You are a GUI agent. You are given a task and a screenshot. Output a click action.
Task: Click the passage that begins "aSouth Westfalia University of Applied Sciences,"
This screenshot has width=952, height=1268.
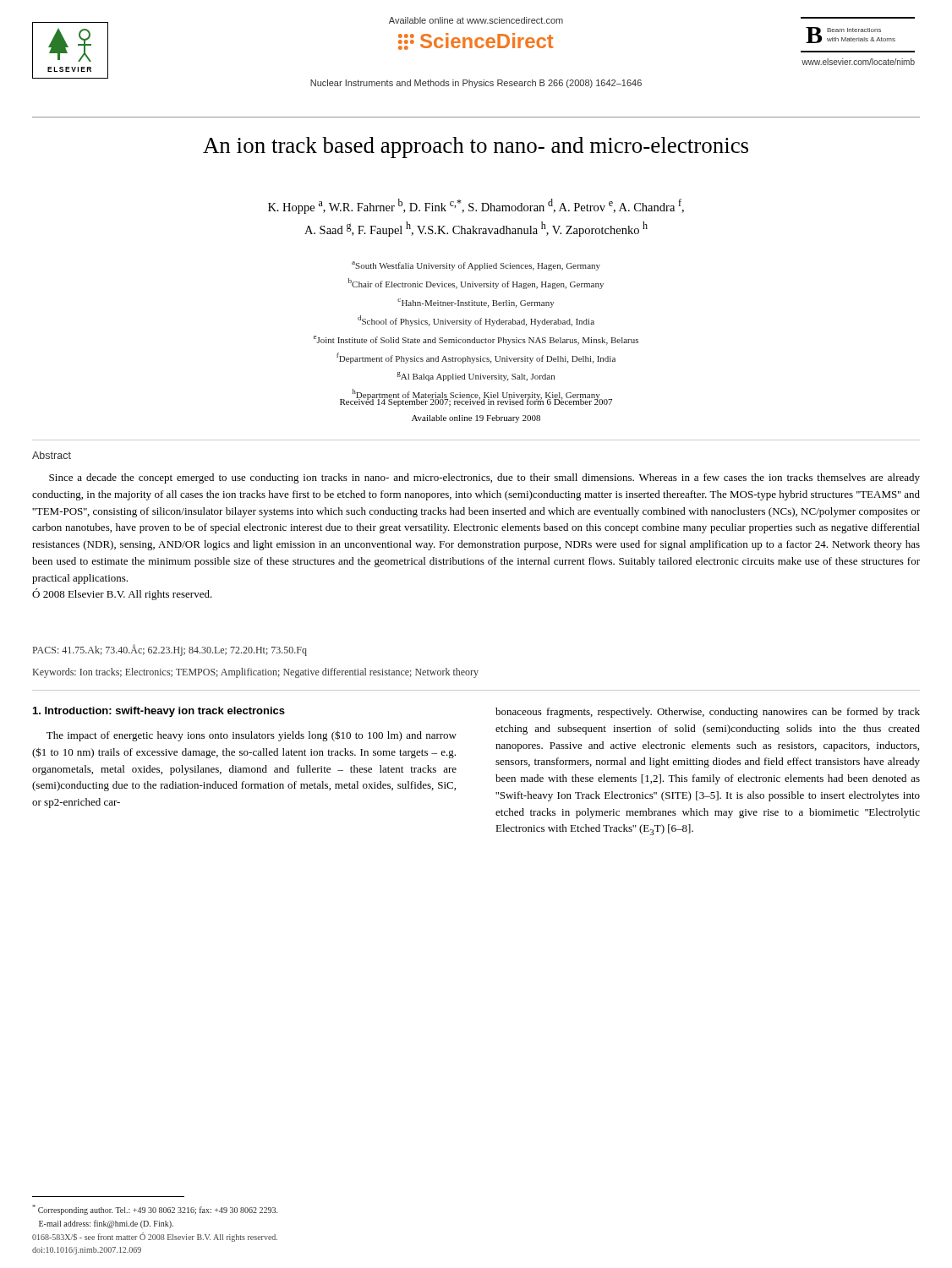(476, 329)
